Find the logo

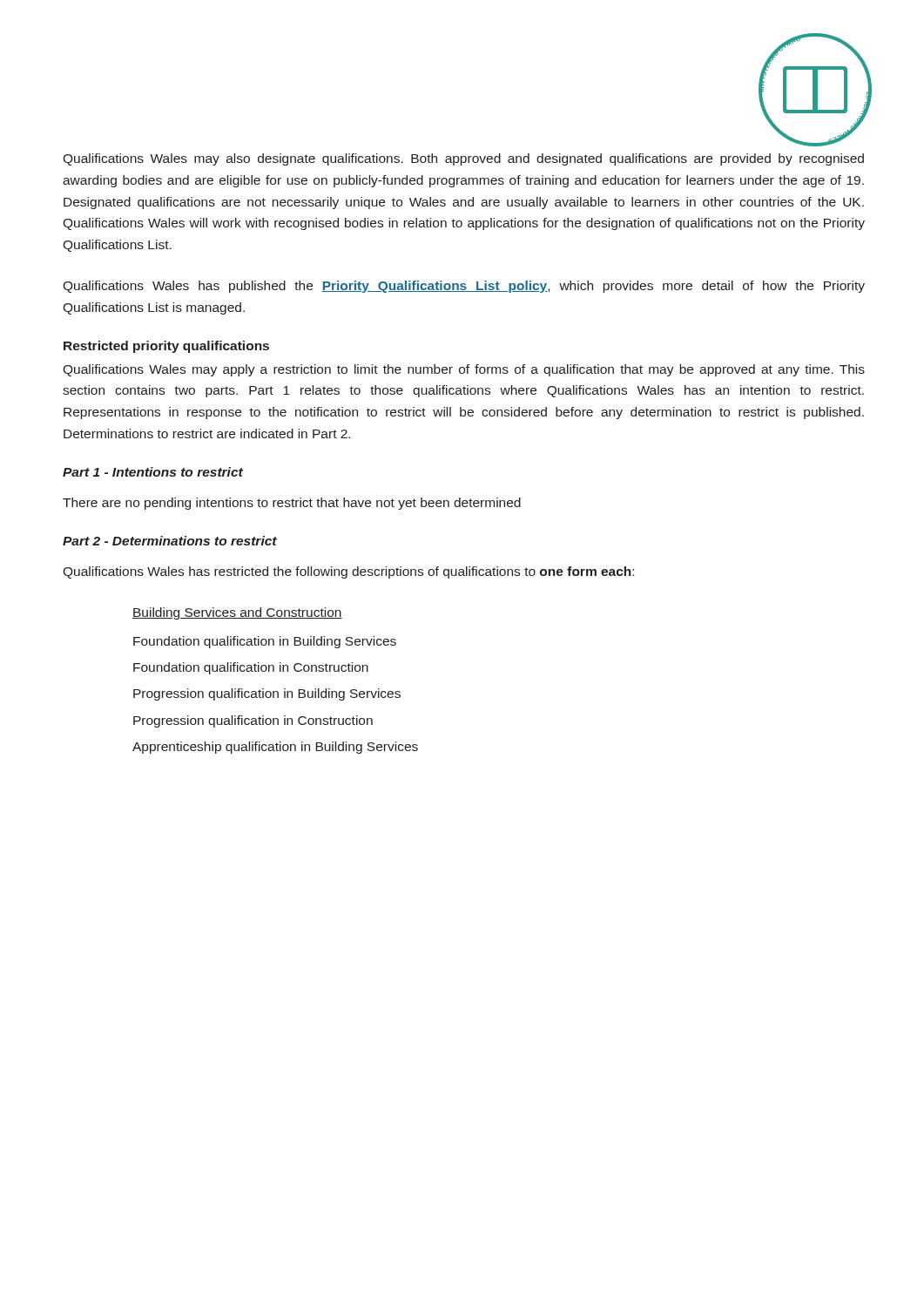pos(815,90)
